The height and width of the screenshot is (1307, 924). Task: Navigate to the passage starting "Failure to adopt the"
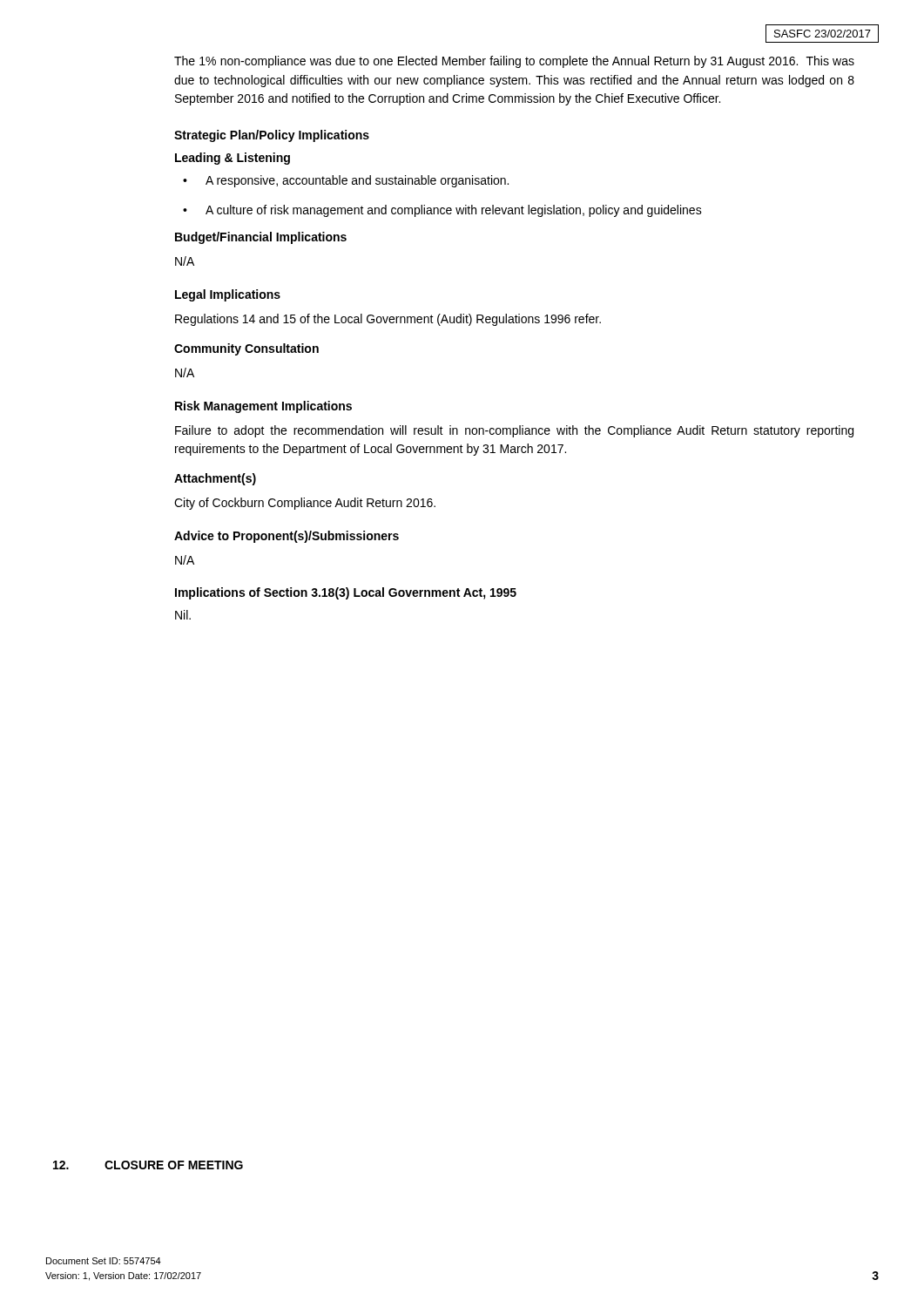click(514, 439)
